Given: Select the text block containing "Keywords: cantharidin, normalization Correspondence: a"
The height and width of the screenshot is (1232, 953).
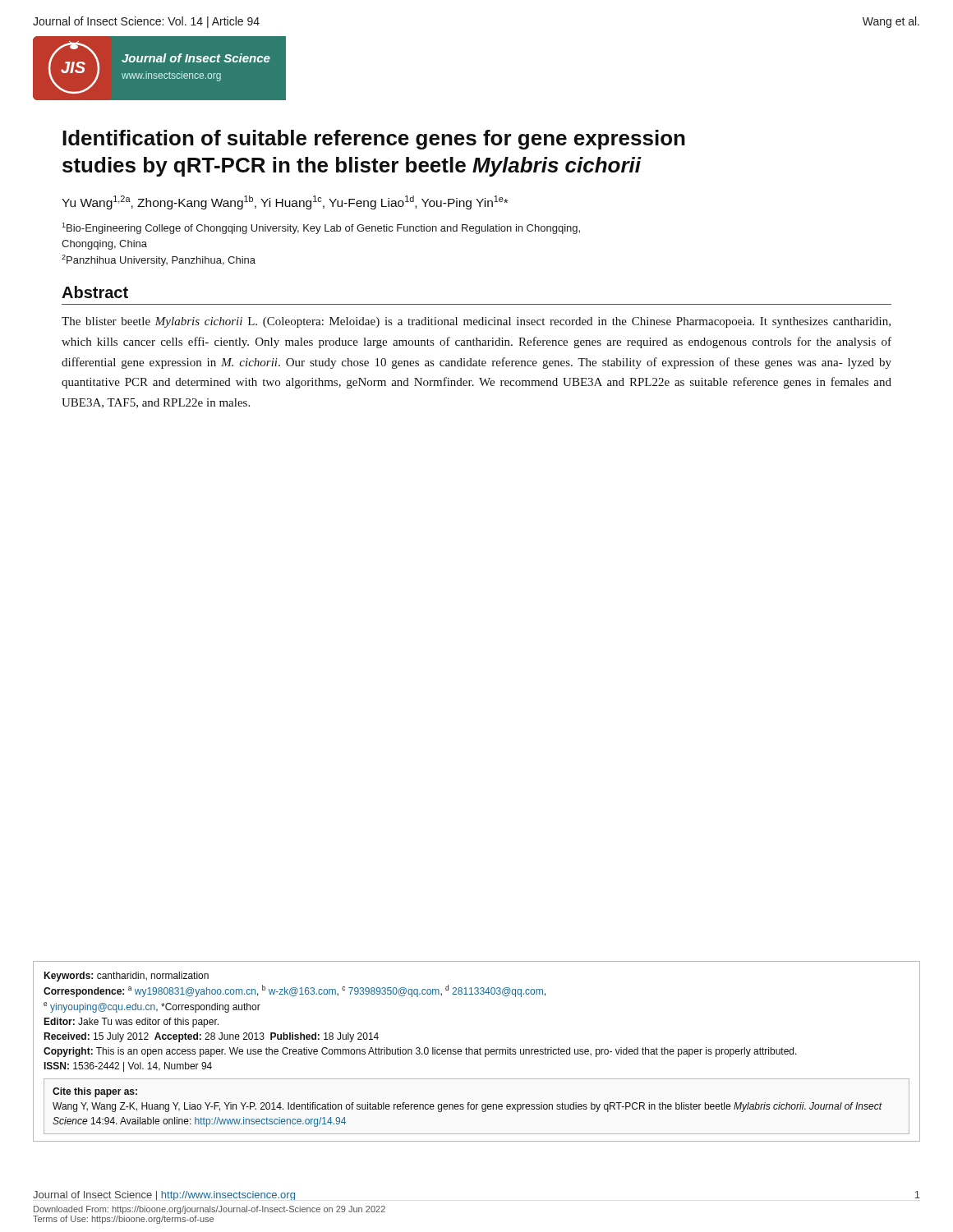Looking at the screenshot, I should click(126, 977).
